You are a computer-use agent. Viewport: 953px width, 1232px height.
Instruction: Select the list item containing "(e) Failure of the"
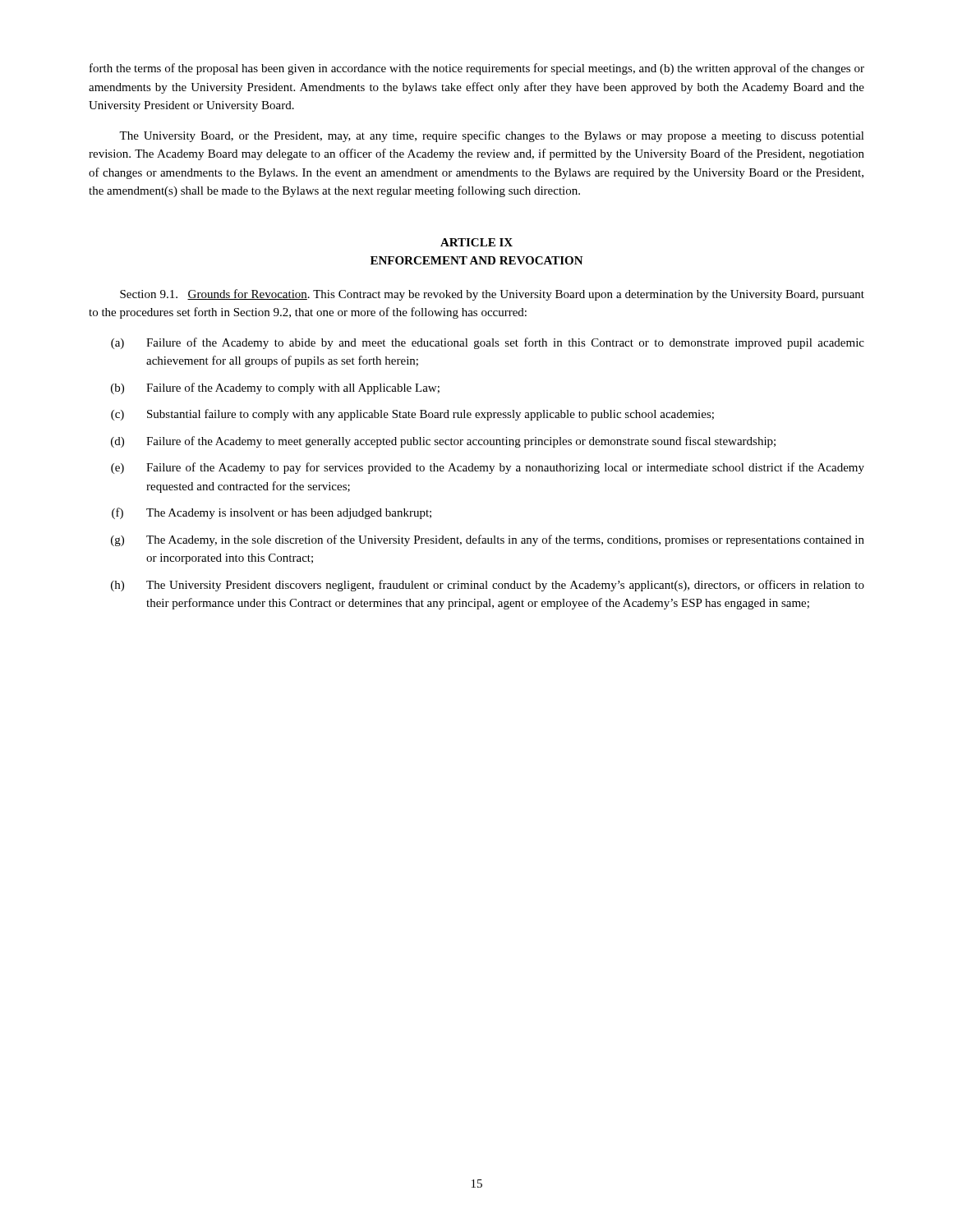pyautogui.click(x=476, y=477)
